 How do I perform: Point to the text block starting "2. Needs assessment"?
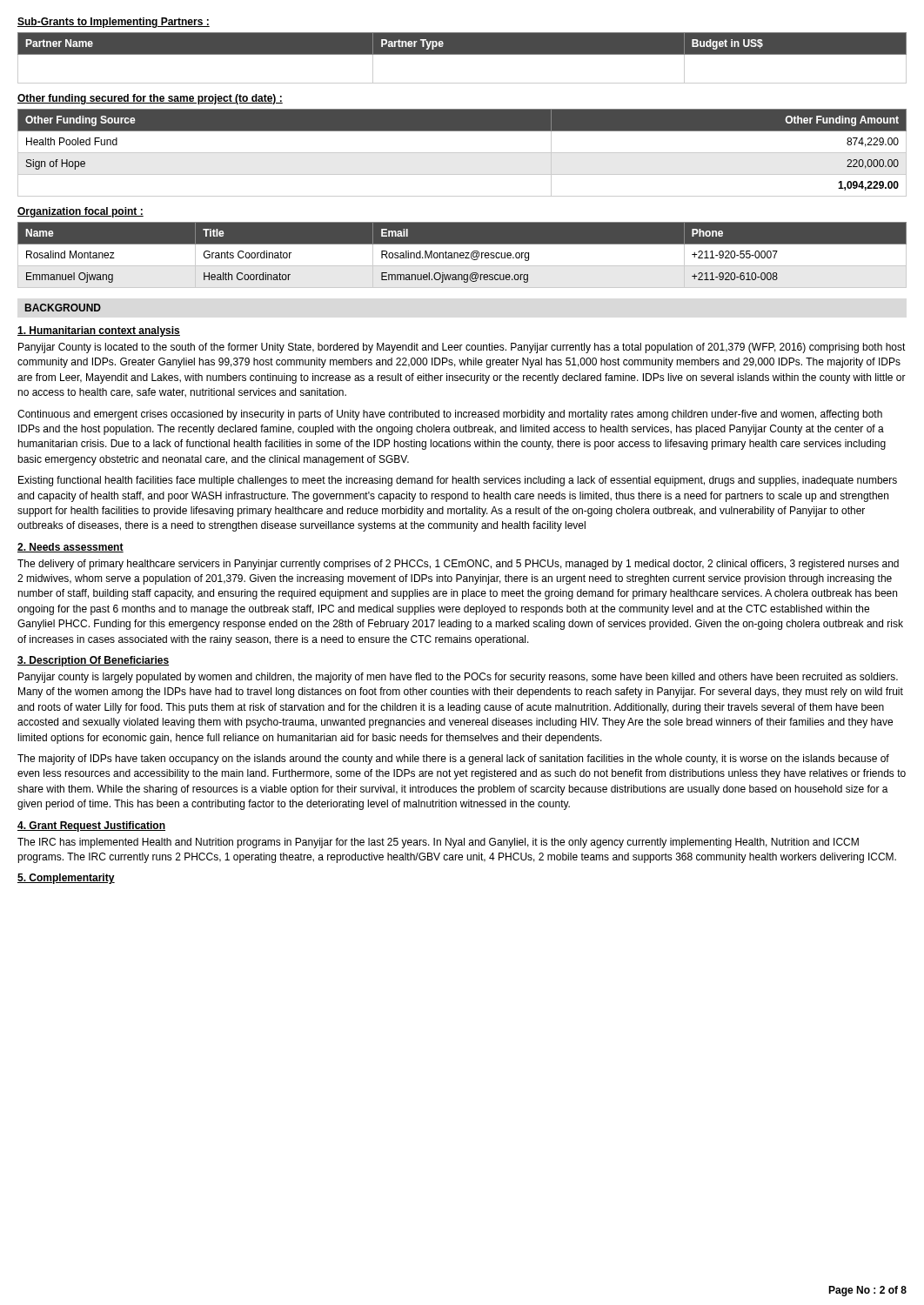pos(70,547)
